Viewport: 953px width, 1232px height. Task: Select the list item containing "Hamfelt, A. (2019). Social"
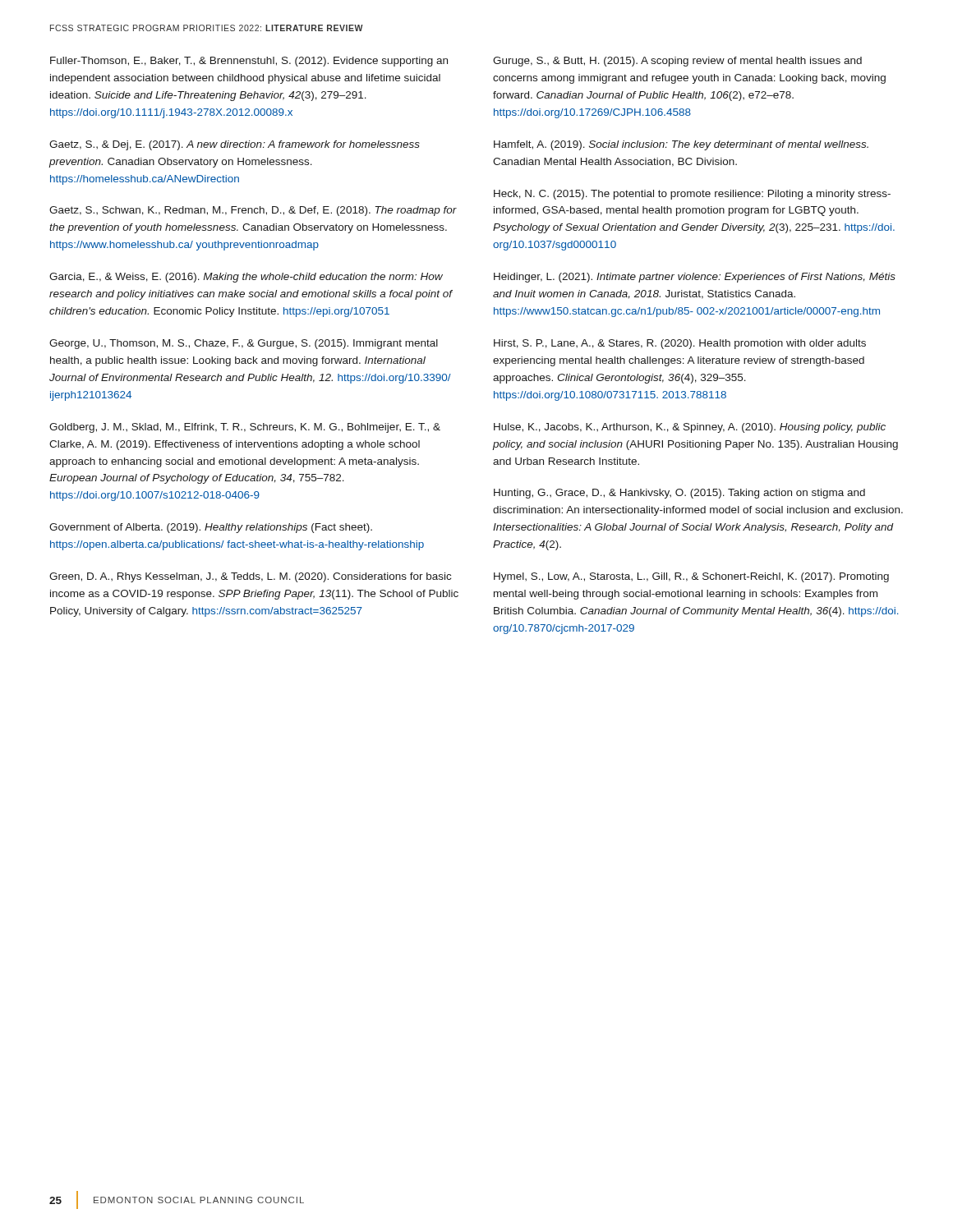click(x=681, y=152)
